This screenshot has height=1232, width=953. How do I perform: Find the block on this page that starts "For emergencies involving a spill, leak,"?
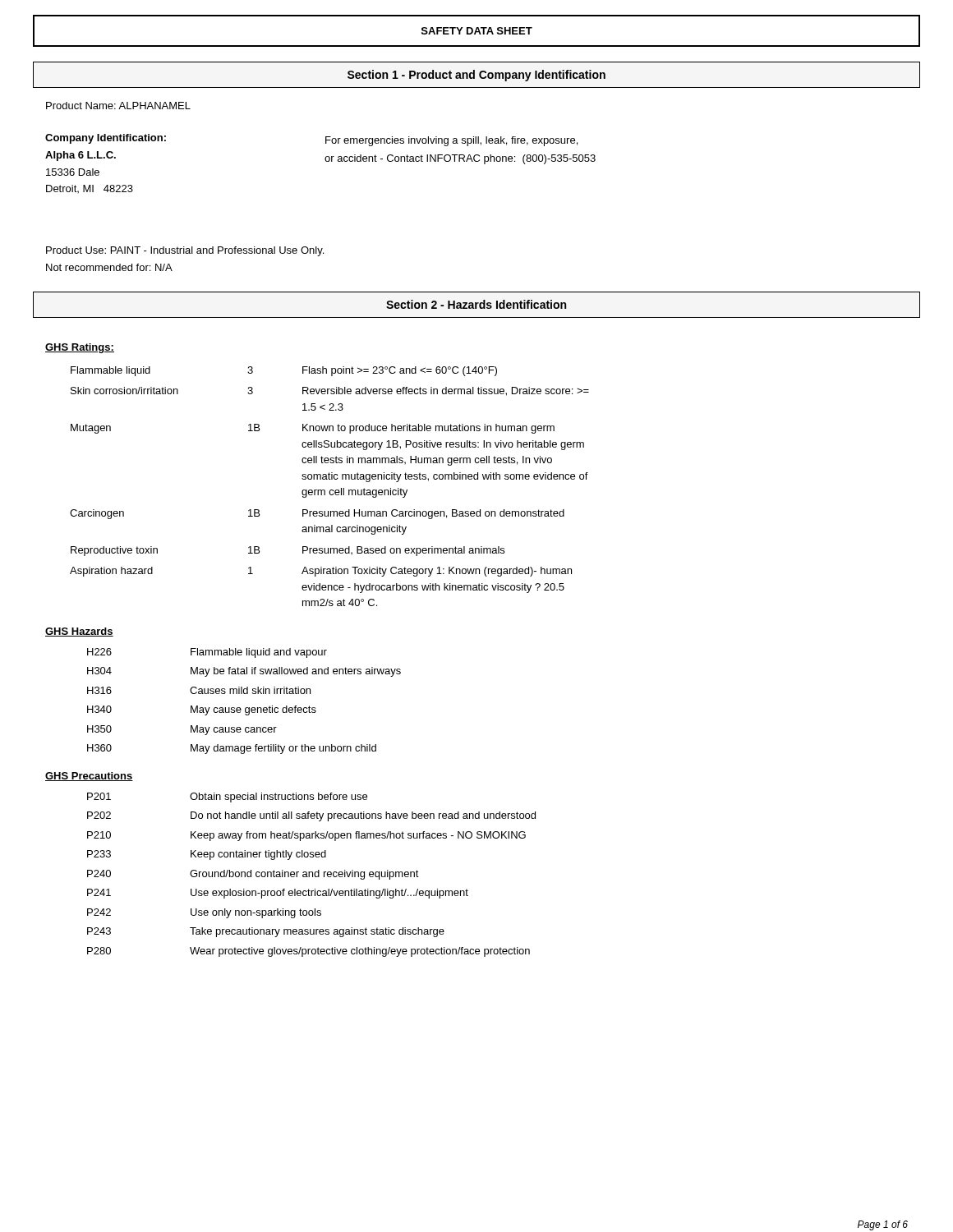(460, 149)
